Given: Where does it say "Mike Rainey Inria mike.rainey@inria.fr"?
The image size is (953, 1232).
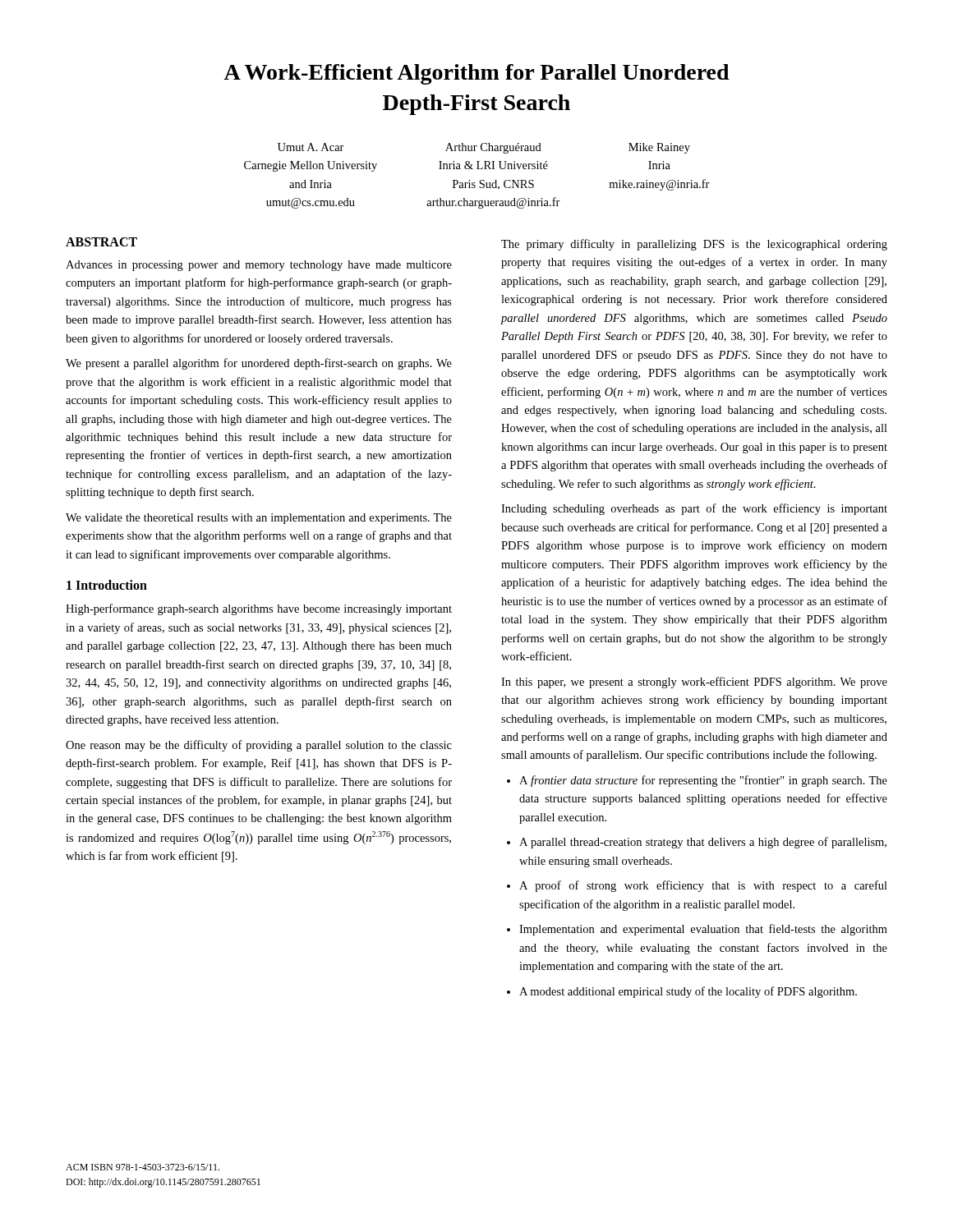Looking at the screenshot, I should click(x=659, y=165).
